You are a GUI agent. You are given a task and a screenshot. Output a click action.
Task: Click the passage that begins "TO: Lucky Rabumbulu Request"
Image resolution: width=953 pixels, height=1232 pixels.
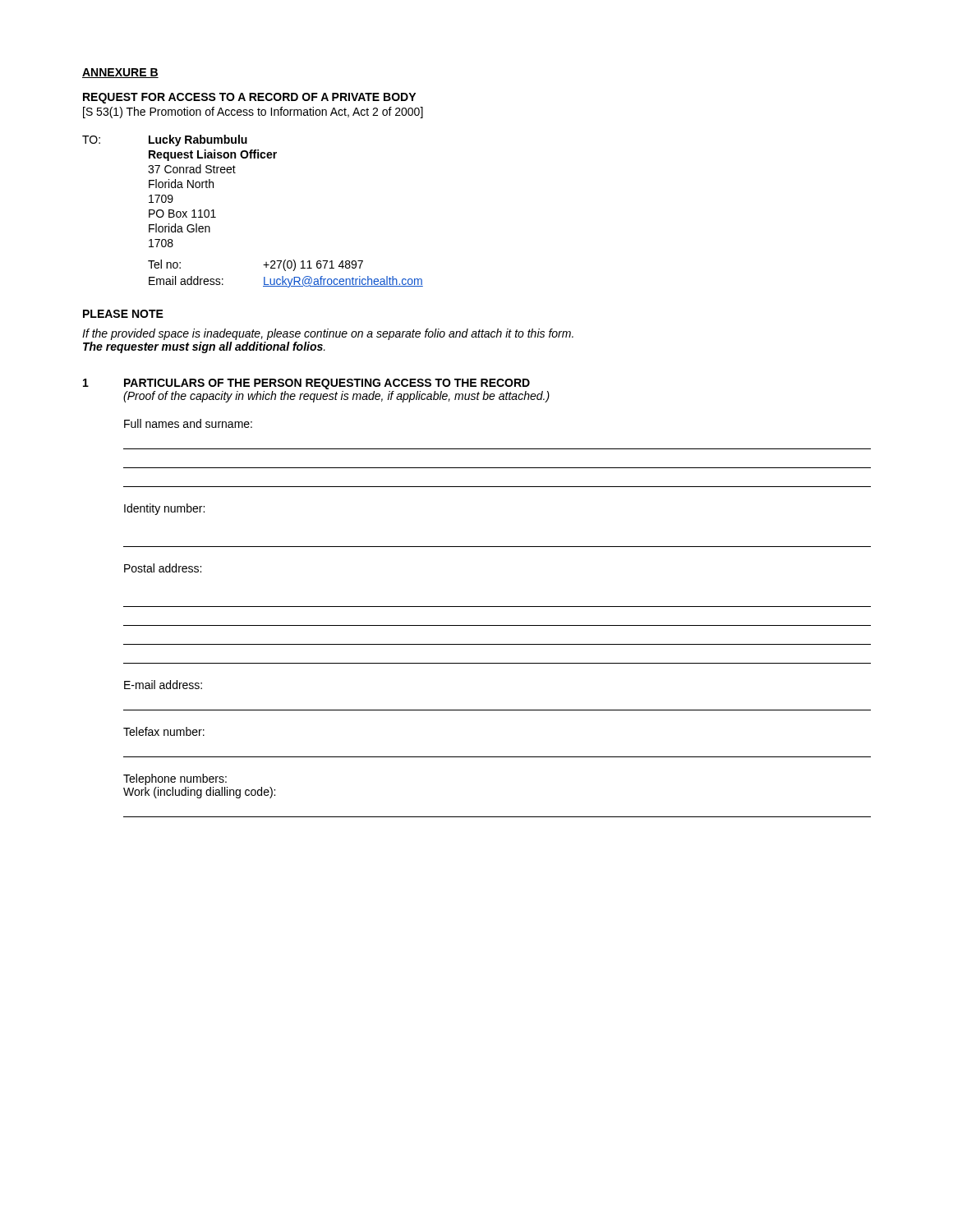tap(165, 140)
